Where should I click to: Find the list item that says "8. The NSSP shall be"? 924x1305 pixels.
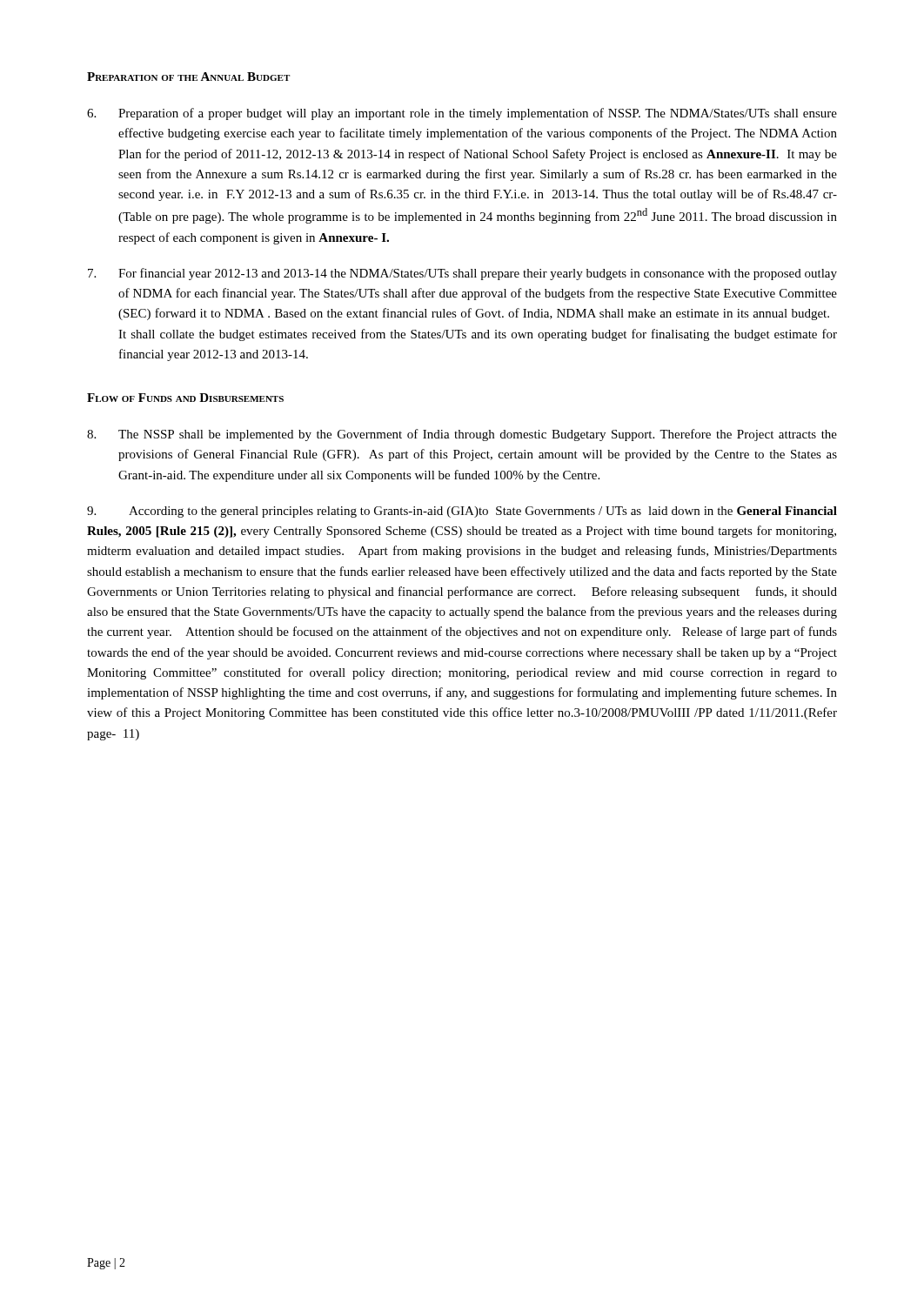click(462, 455)
